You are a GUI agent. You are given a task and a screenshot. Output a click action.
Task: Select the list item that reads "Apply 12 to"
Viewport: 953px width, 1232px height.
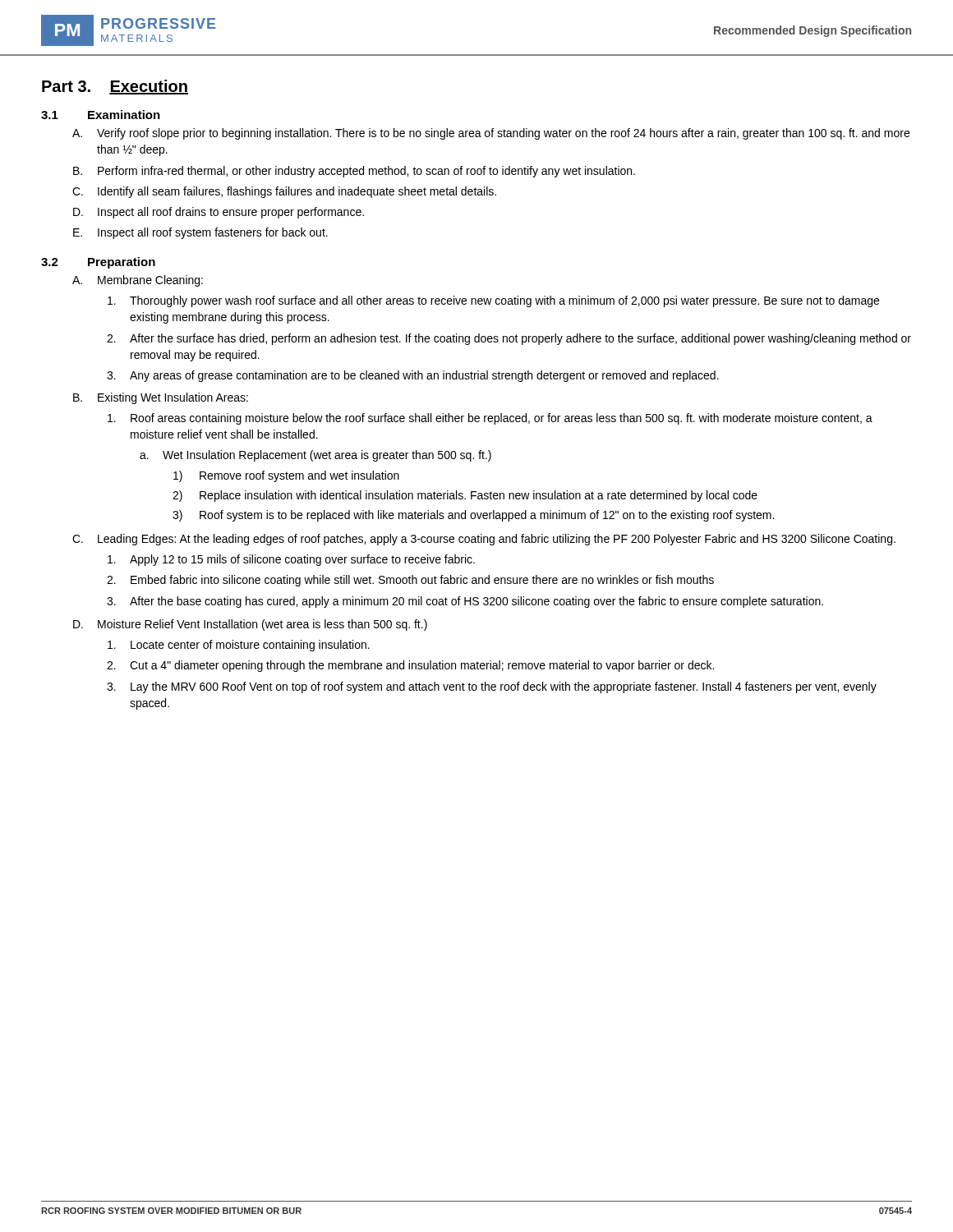[291, 560]
